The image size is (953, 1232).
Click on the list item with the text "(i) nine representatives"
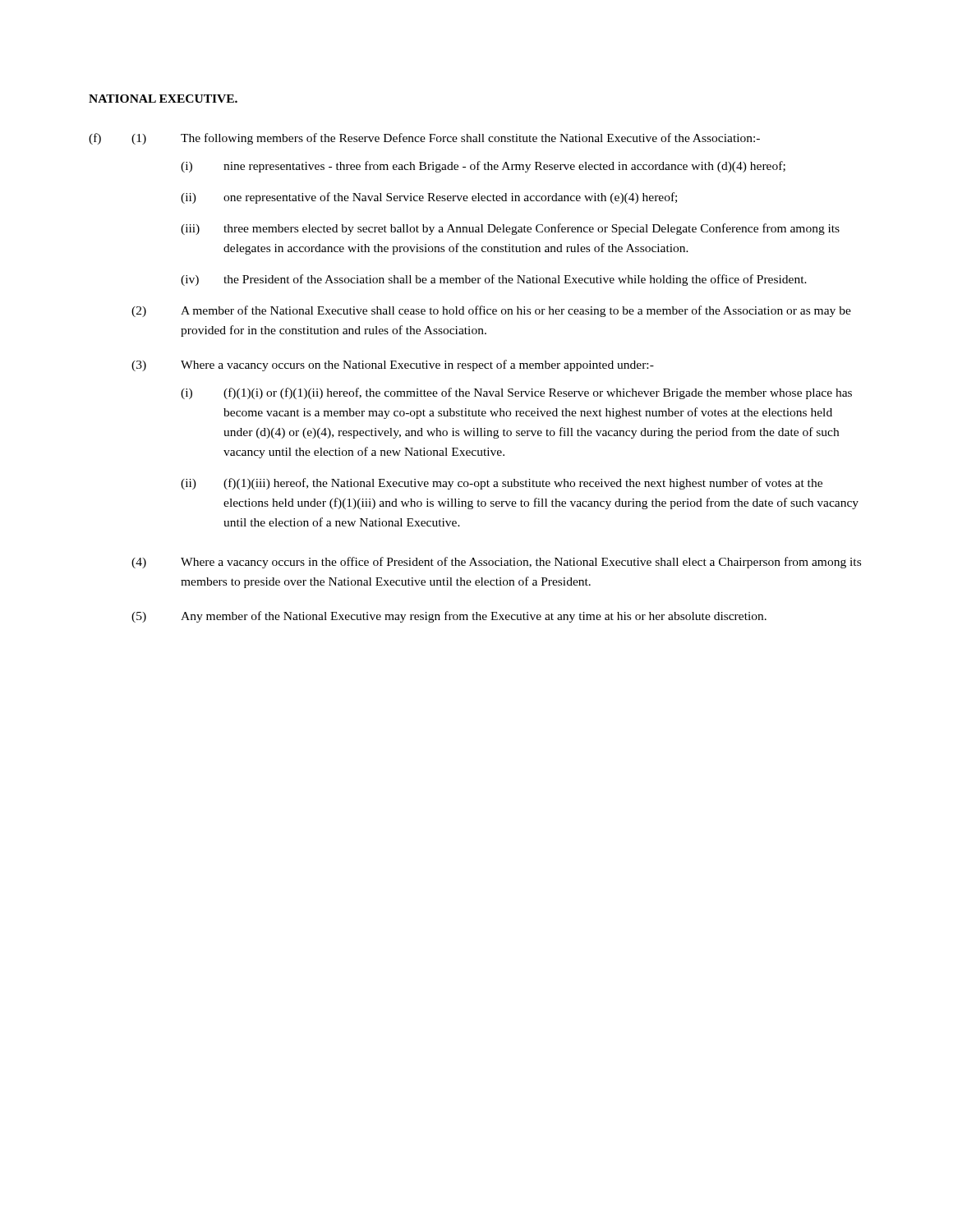click(523, 166)
